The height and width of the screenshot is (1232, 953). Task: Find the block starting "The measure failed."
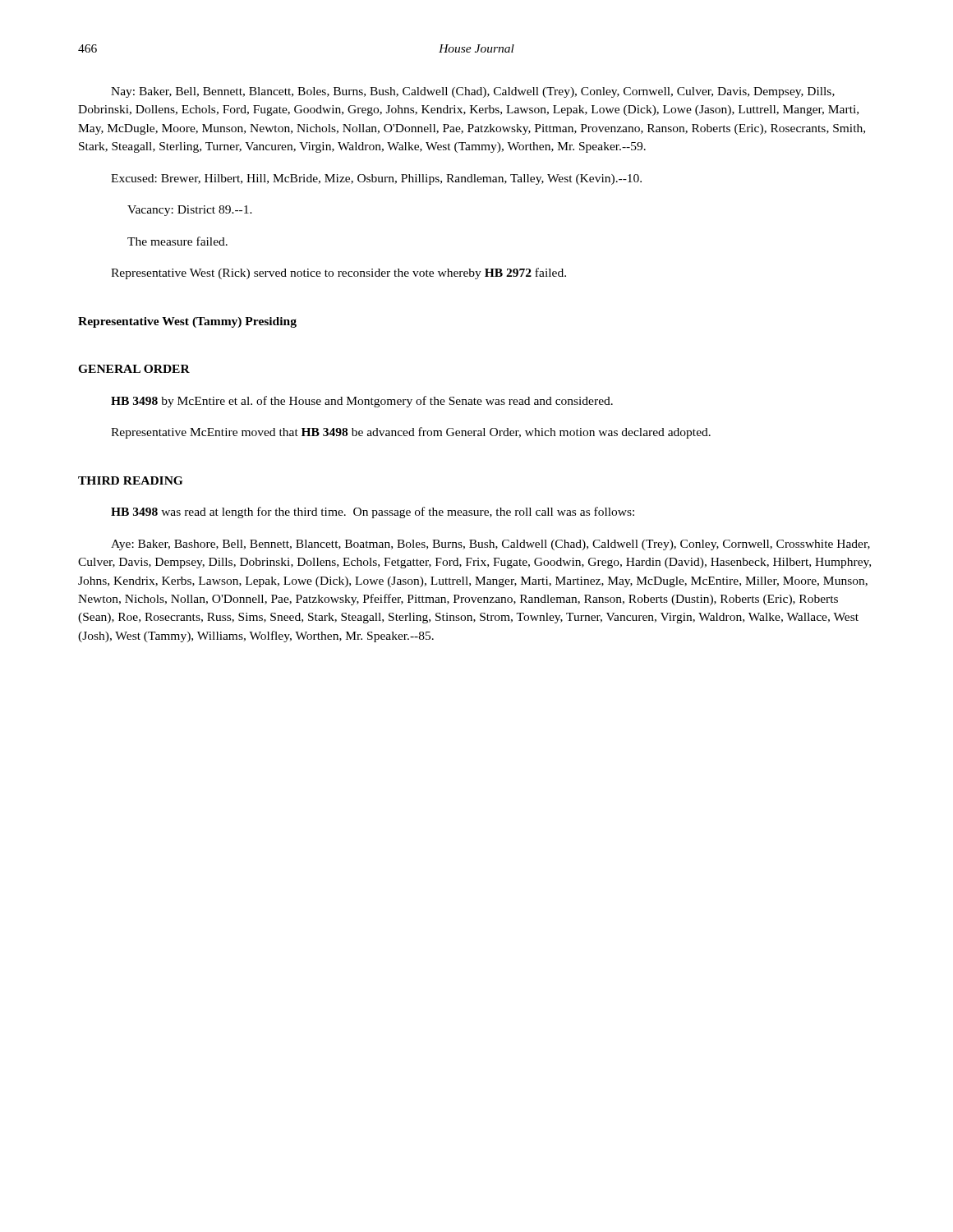pyautogui.click(x=178, y=241)
